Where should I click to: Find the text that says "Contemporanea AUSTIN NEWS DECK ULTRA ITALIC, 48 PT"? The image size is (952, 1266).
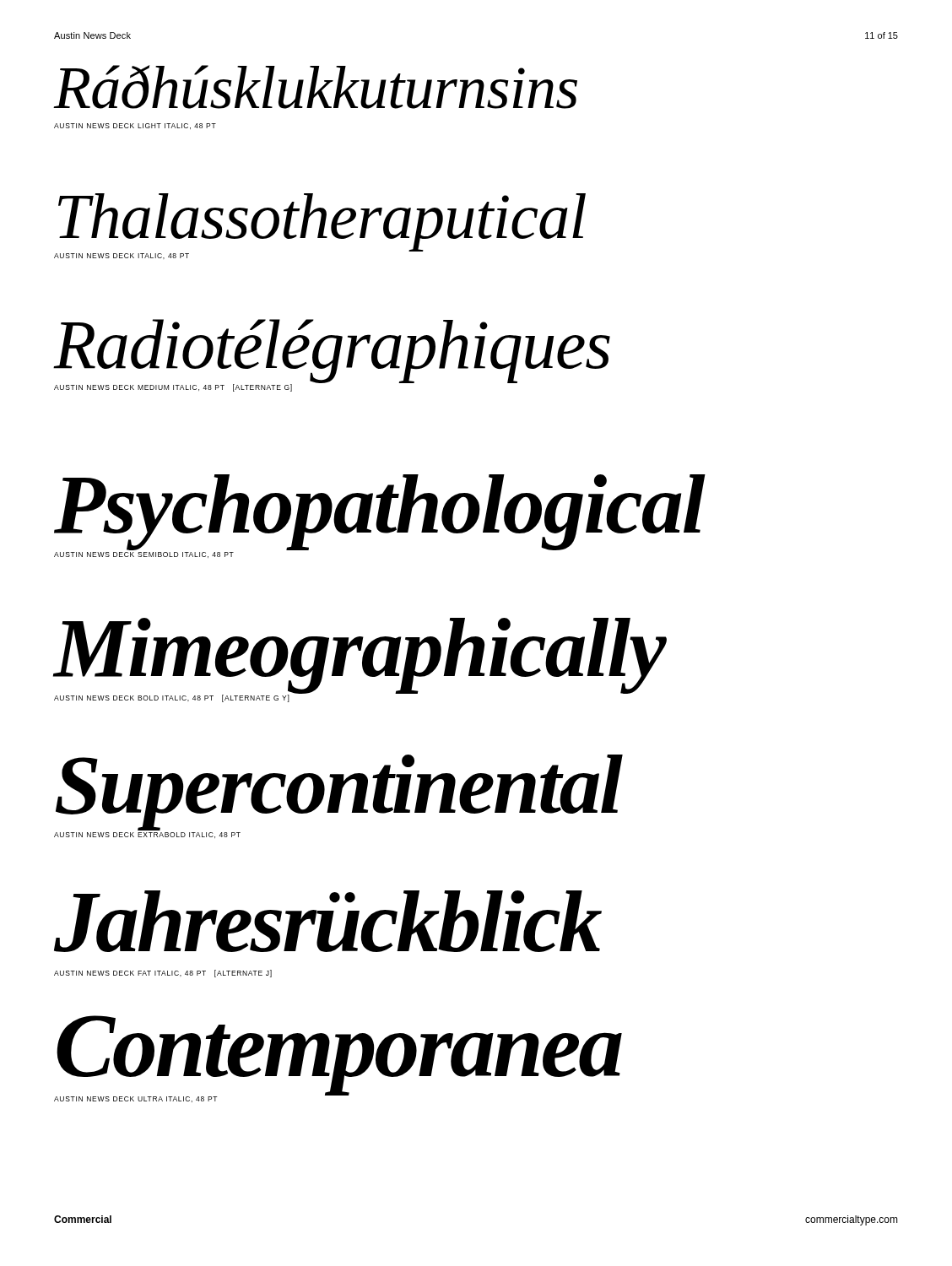click(476, 1052)
